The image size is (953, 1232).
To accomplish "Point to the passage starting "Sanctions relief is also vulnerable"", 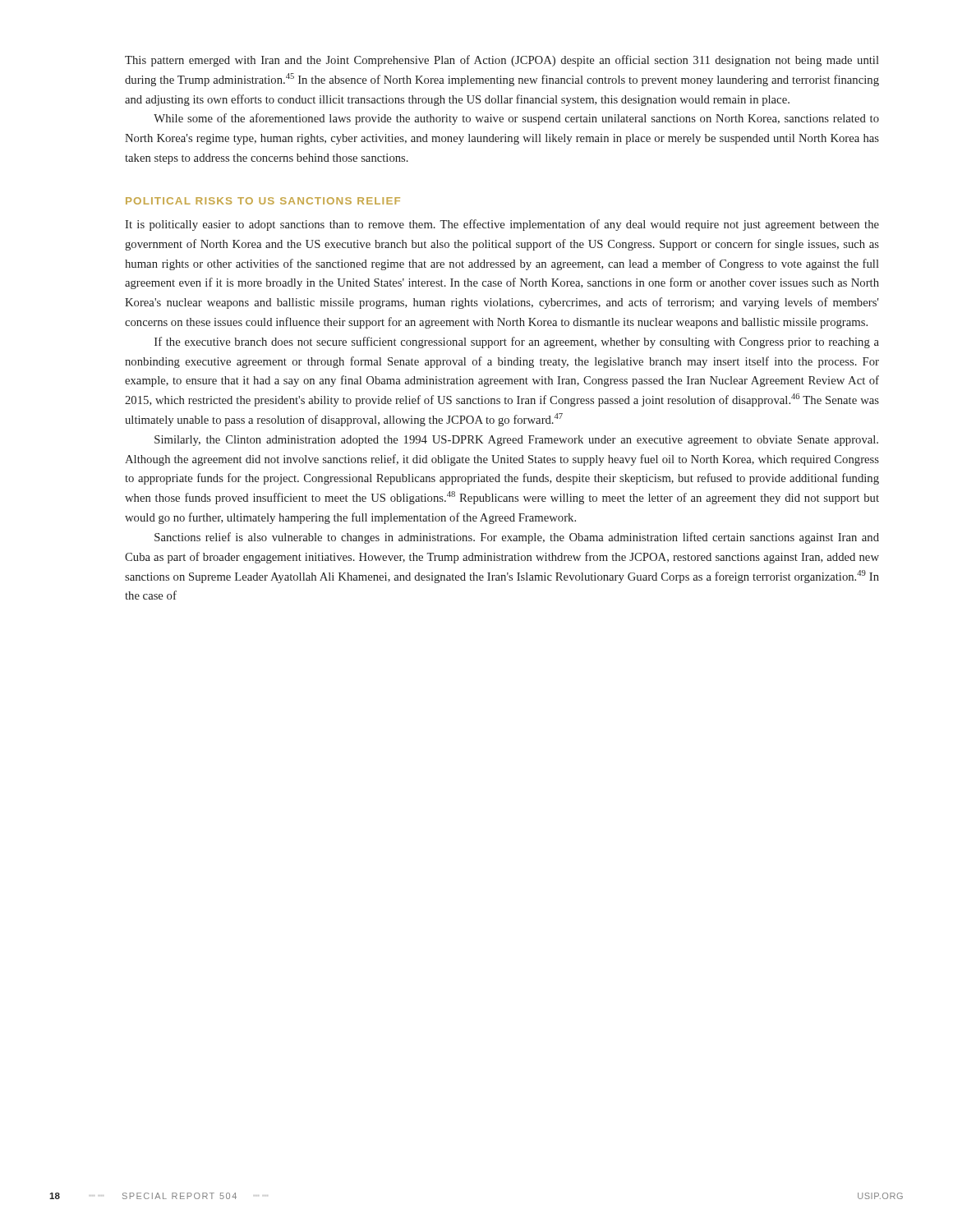I will pyautogui.click(x=502, y=567).
